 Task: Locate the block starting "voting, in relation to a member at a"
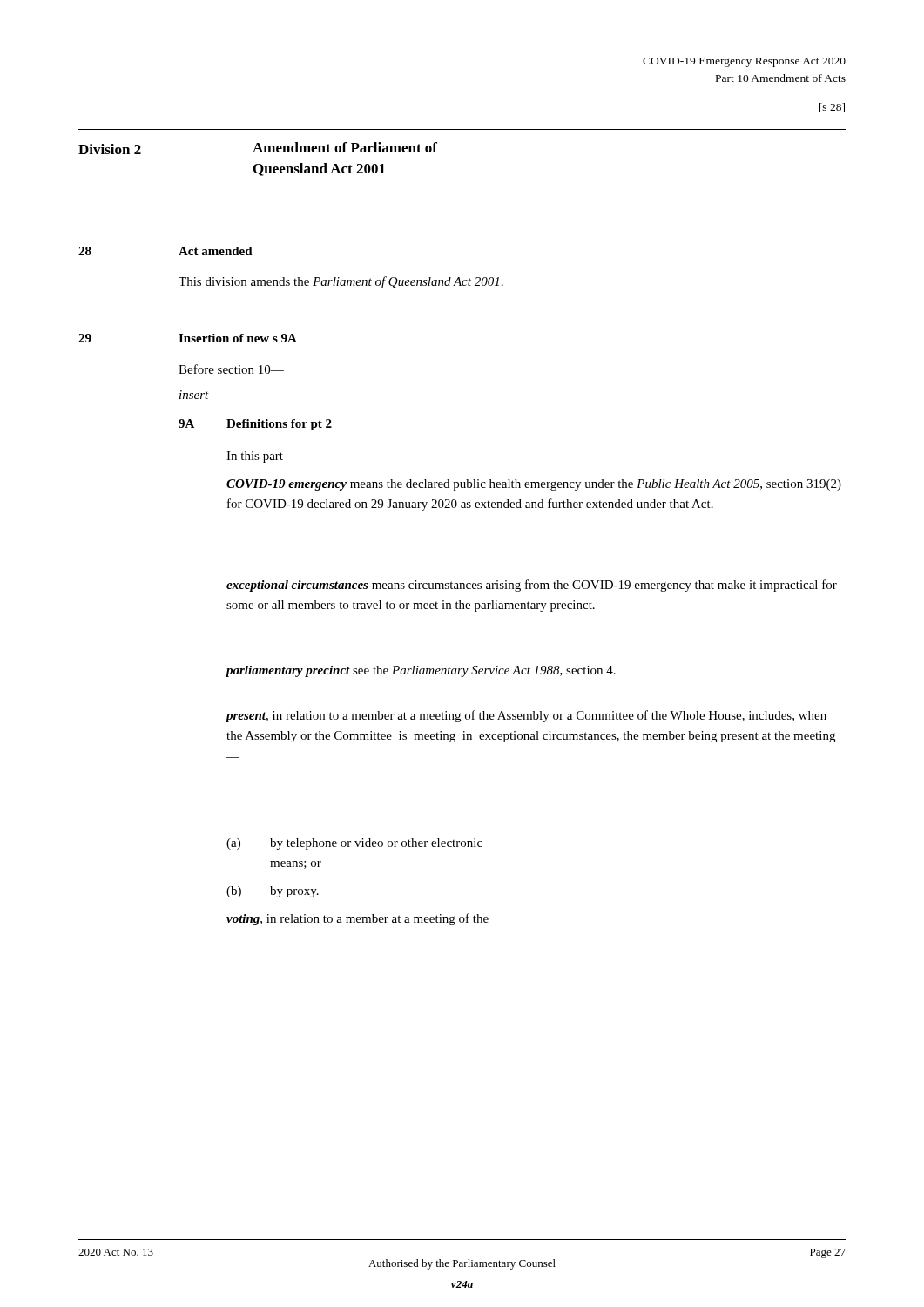(357, 919)
